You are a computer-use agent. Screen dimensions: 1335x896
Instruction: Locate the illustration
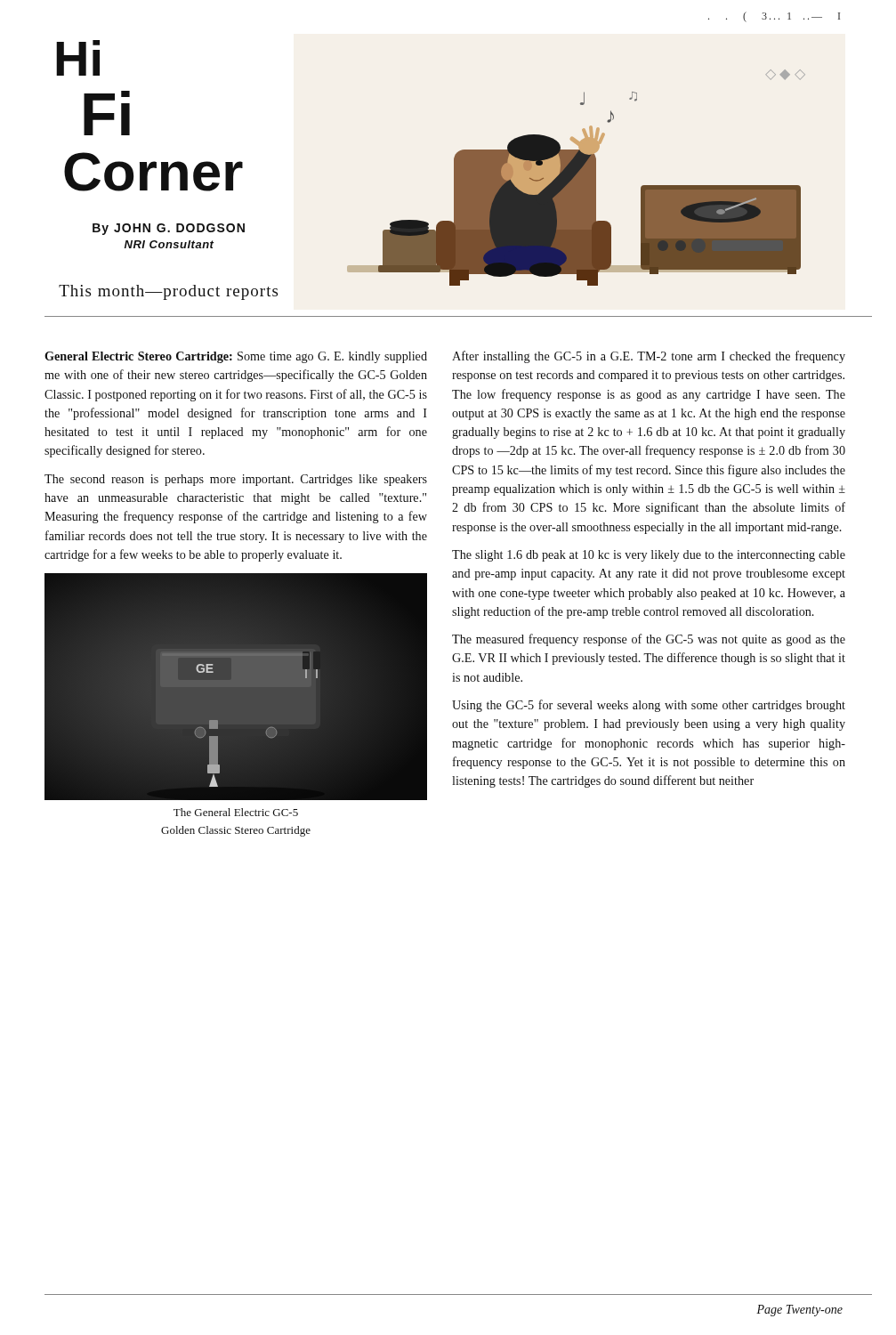[569, 172]
